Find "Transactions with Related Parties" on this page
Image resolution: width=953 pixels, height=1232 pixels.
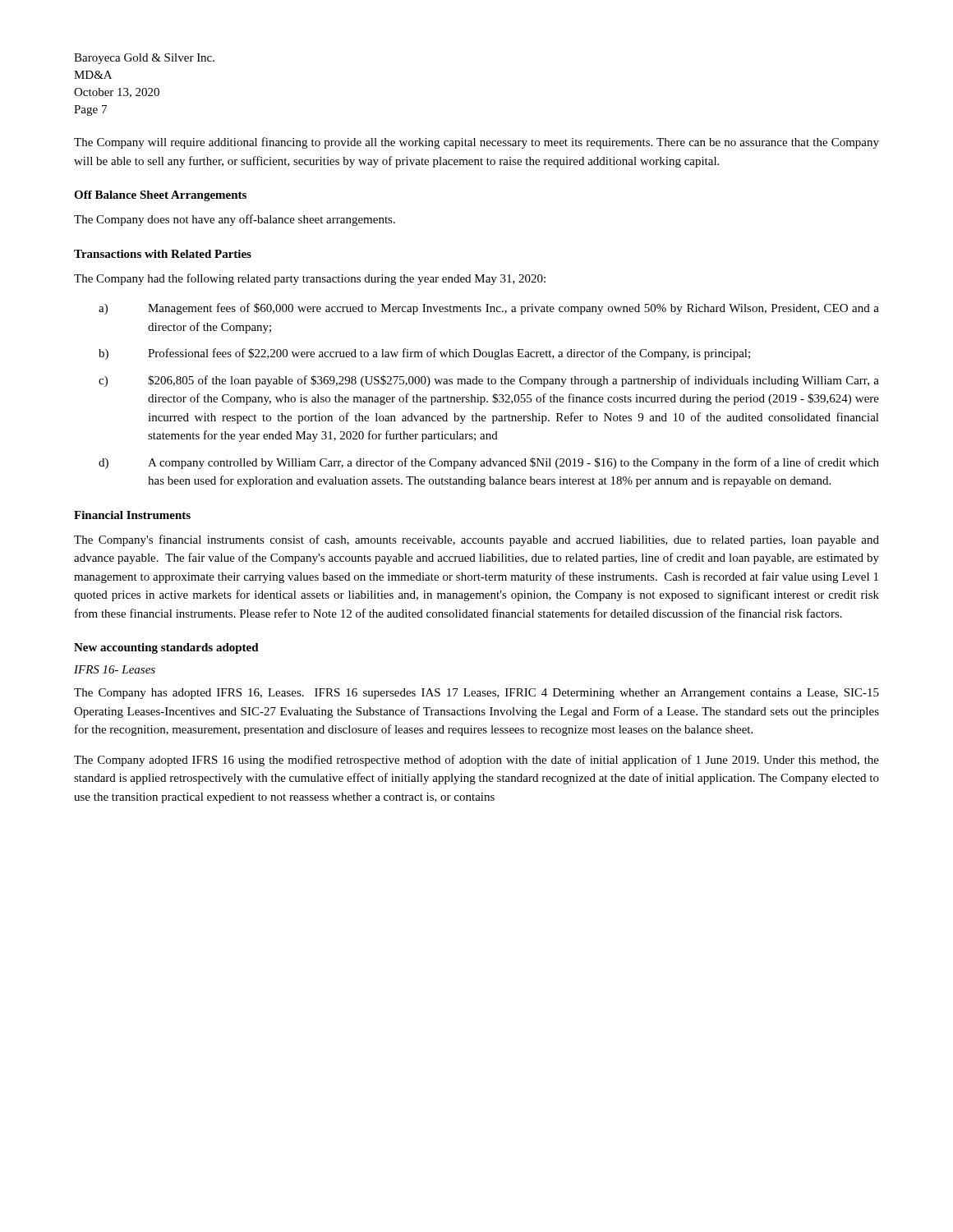(x=163, y=253)
